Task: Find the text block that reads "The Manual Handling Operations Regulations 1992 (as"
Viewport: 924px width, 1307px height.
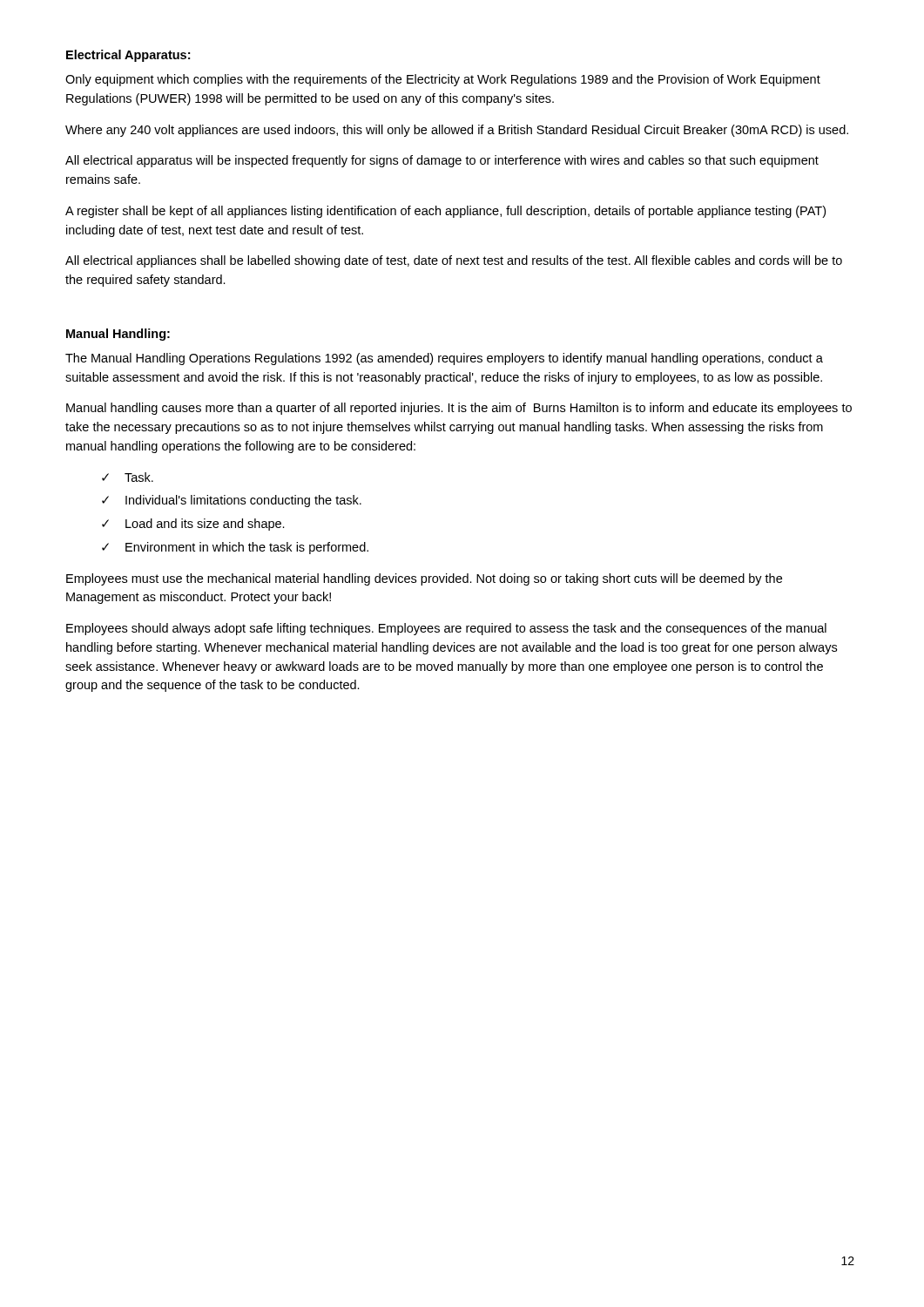Action: coord(444,367)
